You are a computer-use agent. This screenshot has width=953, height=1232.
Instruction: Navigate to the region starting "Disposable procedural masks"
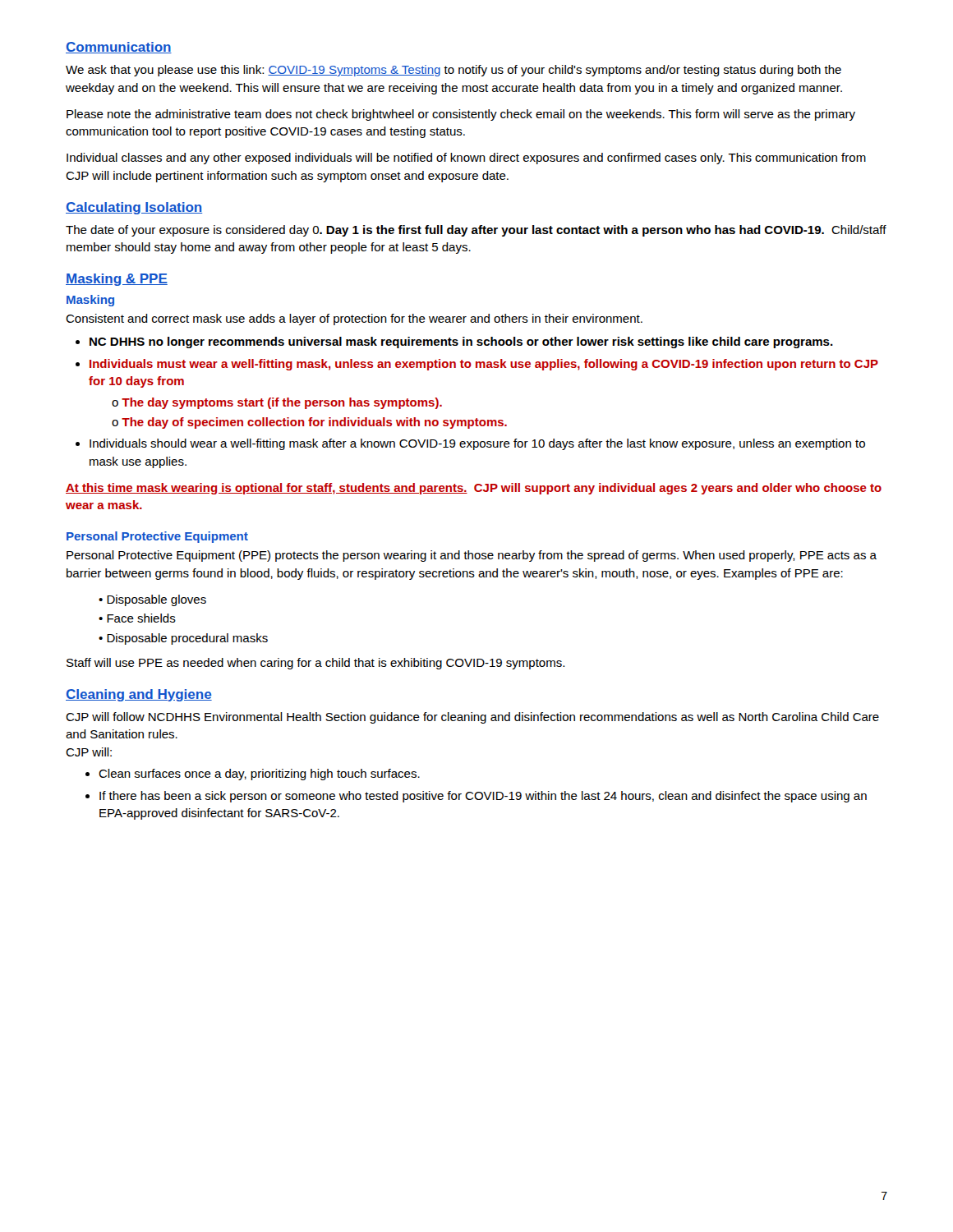pyautogui.click(x=187, y=638)
